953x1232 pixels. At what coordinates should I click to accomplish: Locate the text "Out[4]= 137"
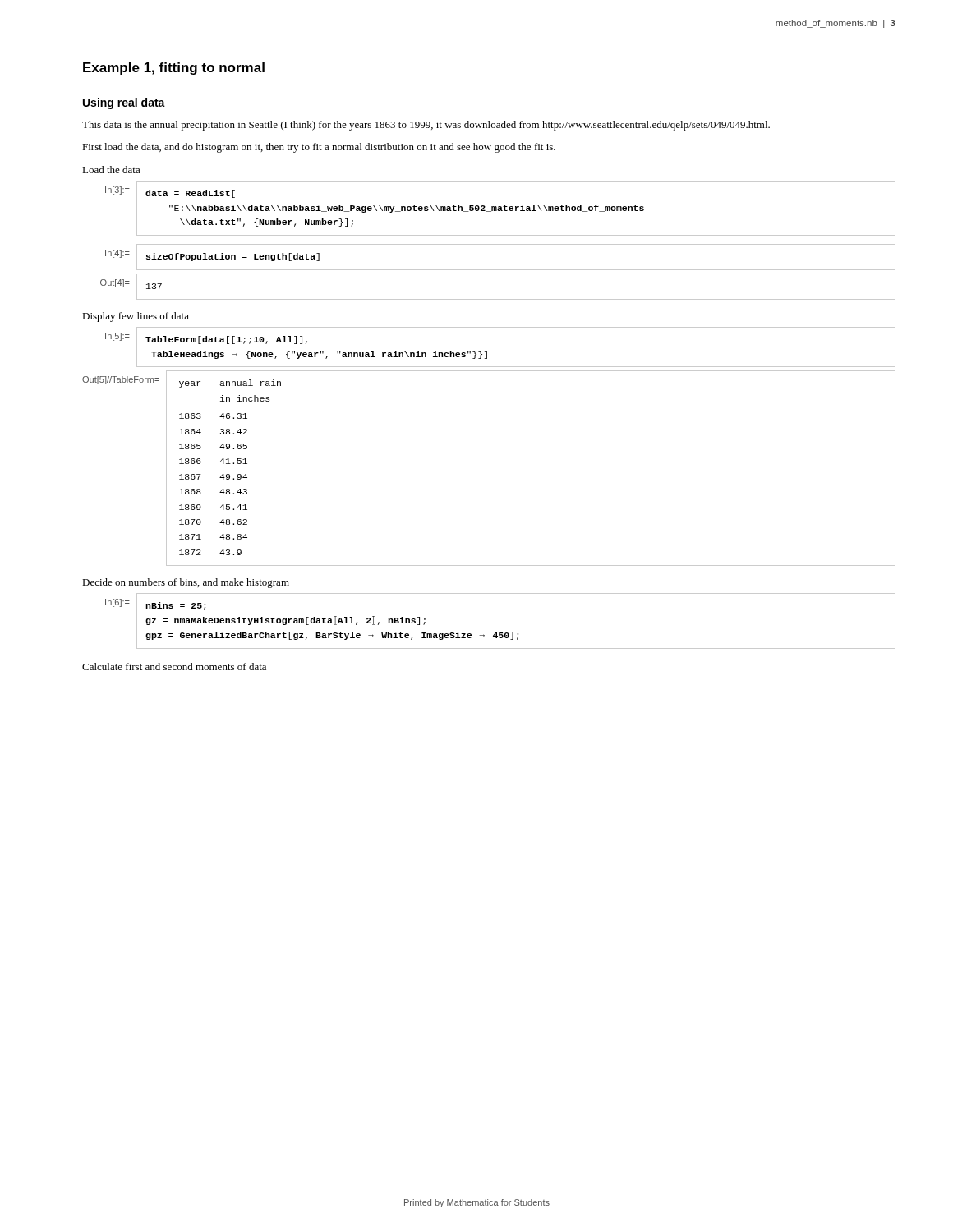point(489,287)
